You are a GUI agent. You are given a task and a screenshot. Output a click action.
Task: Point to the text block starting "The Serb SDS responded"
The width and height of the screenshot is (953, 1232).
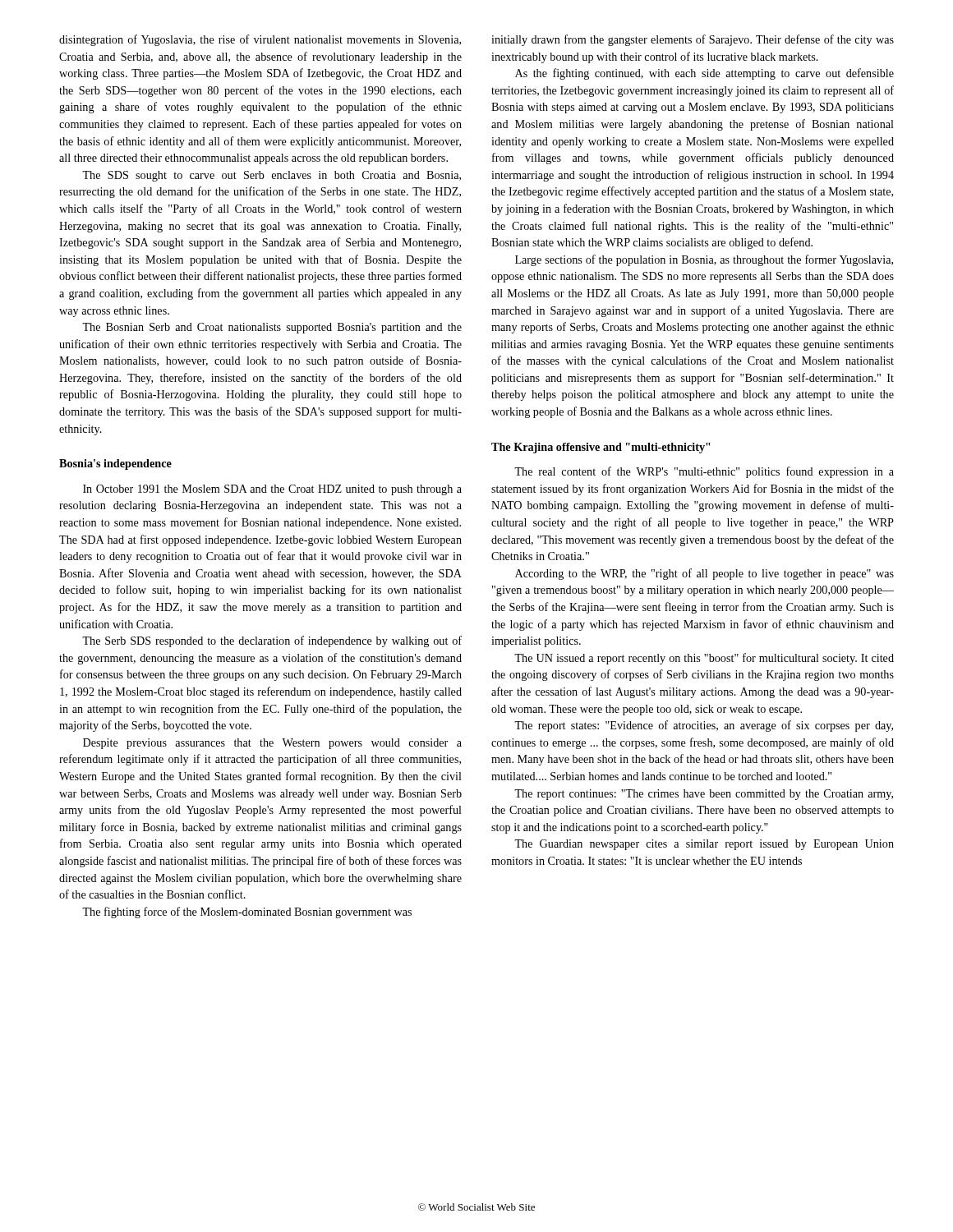(x=260, y=683)
